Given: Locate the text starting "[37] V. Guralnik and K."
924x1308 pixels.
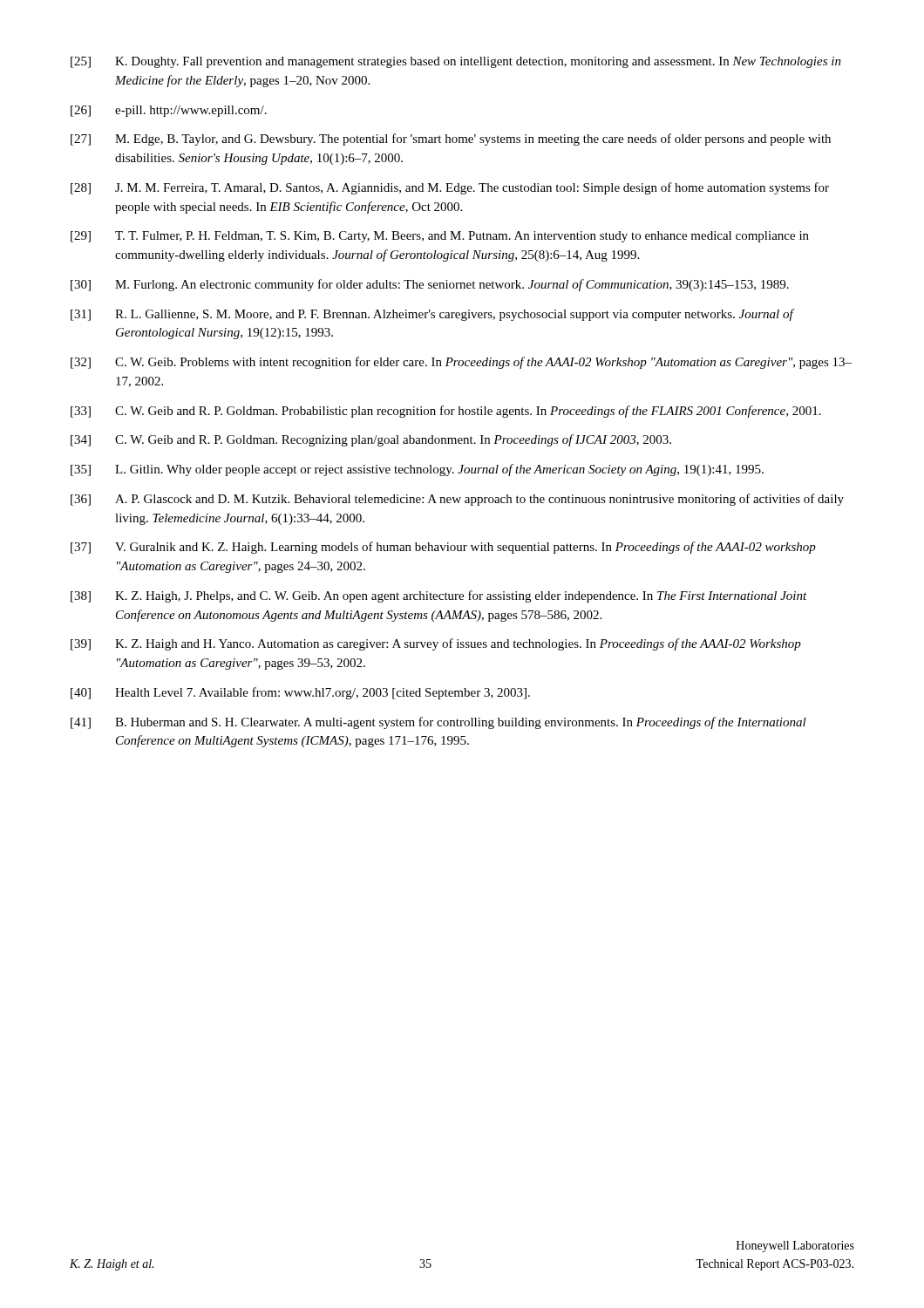Looking at the screenshot, I should tap(462, 557).
